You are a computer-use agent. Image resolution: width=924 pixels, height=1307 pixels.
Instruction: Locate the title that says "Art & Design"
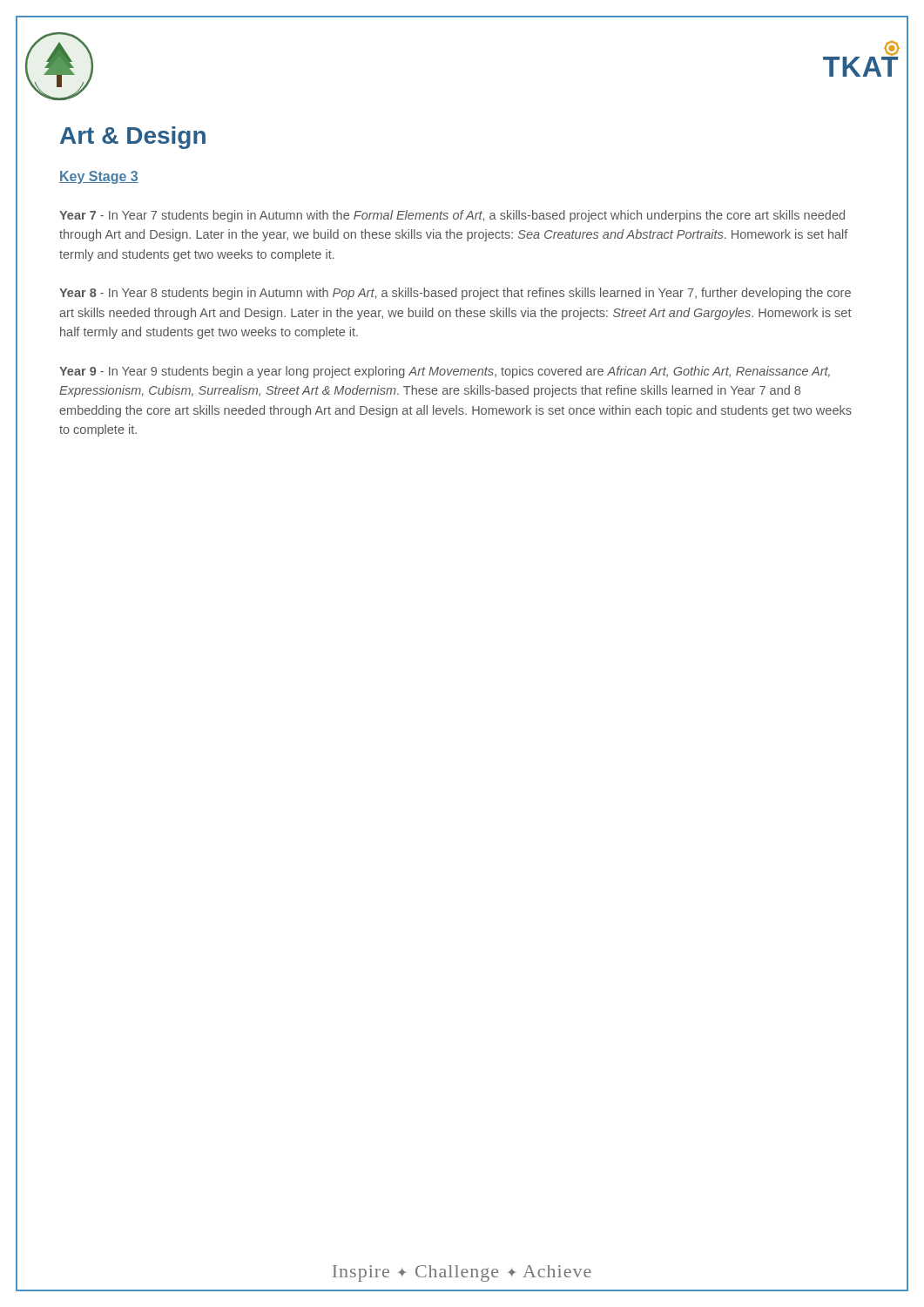point(133,135)
